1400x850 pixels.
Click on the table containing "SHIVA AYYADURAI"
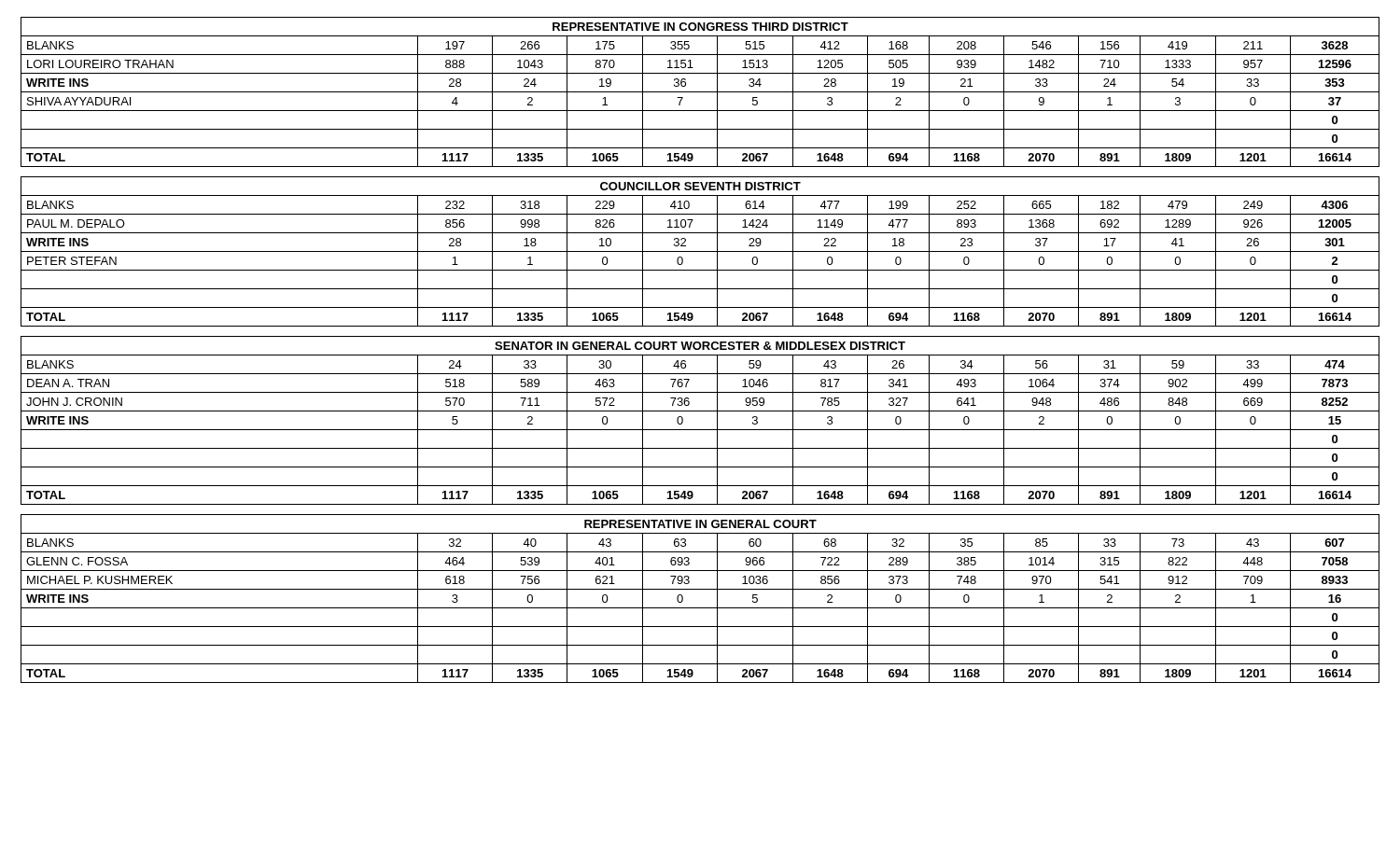tap(700, 92)
